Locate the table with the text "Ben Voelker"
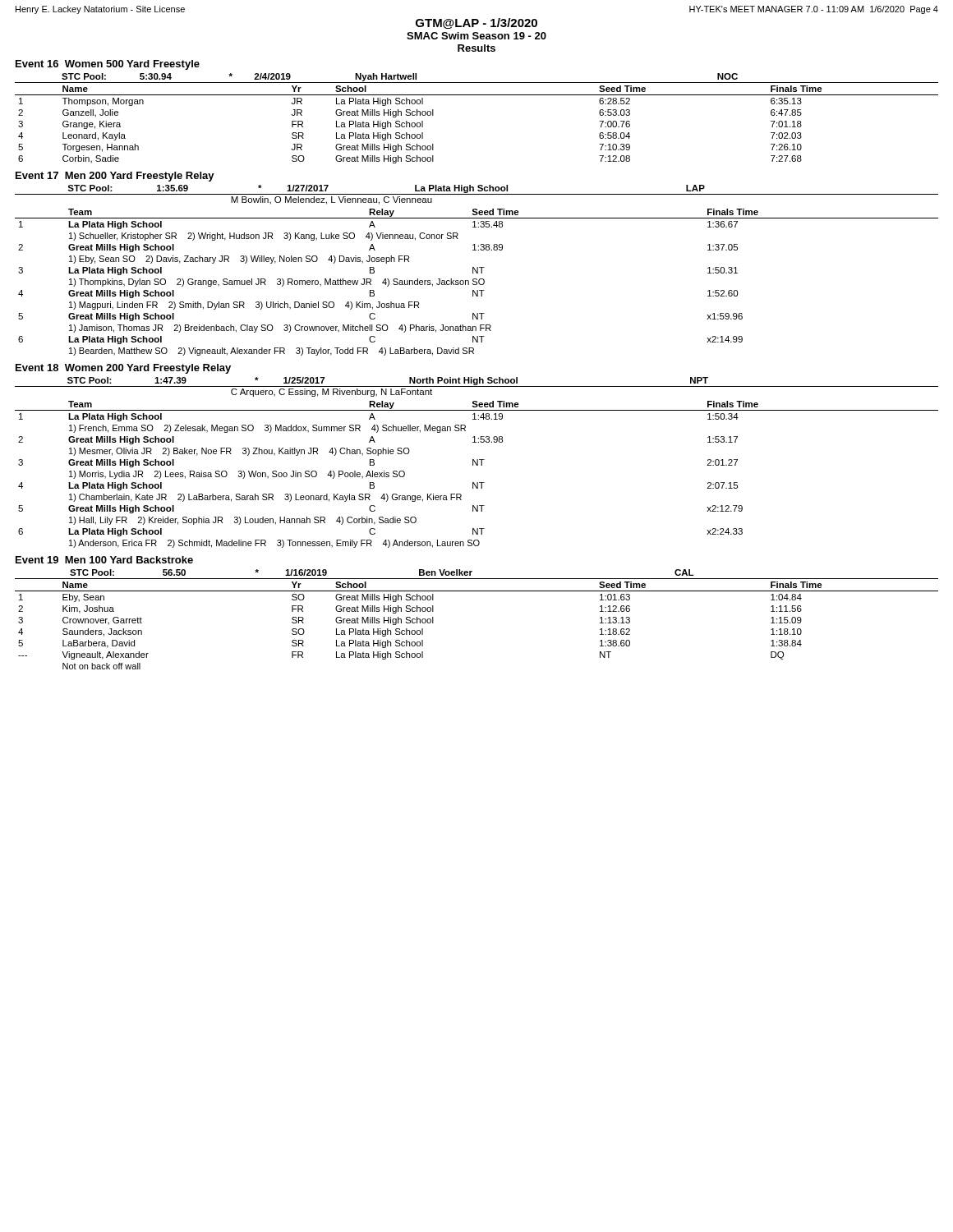The height and width of the screenshot is (1232, 953). click(x=476, y=619)
